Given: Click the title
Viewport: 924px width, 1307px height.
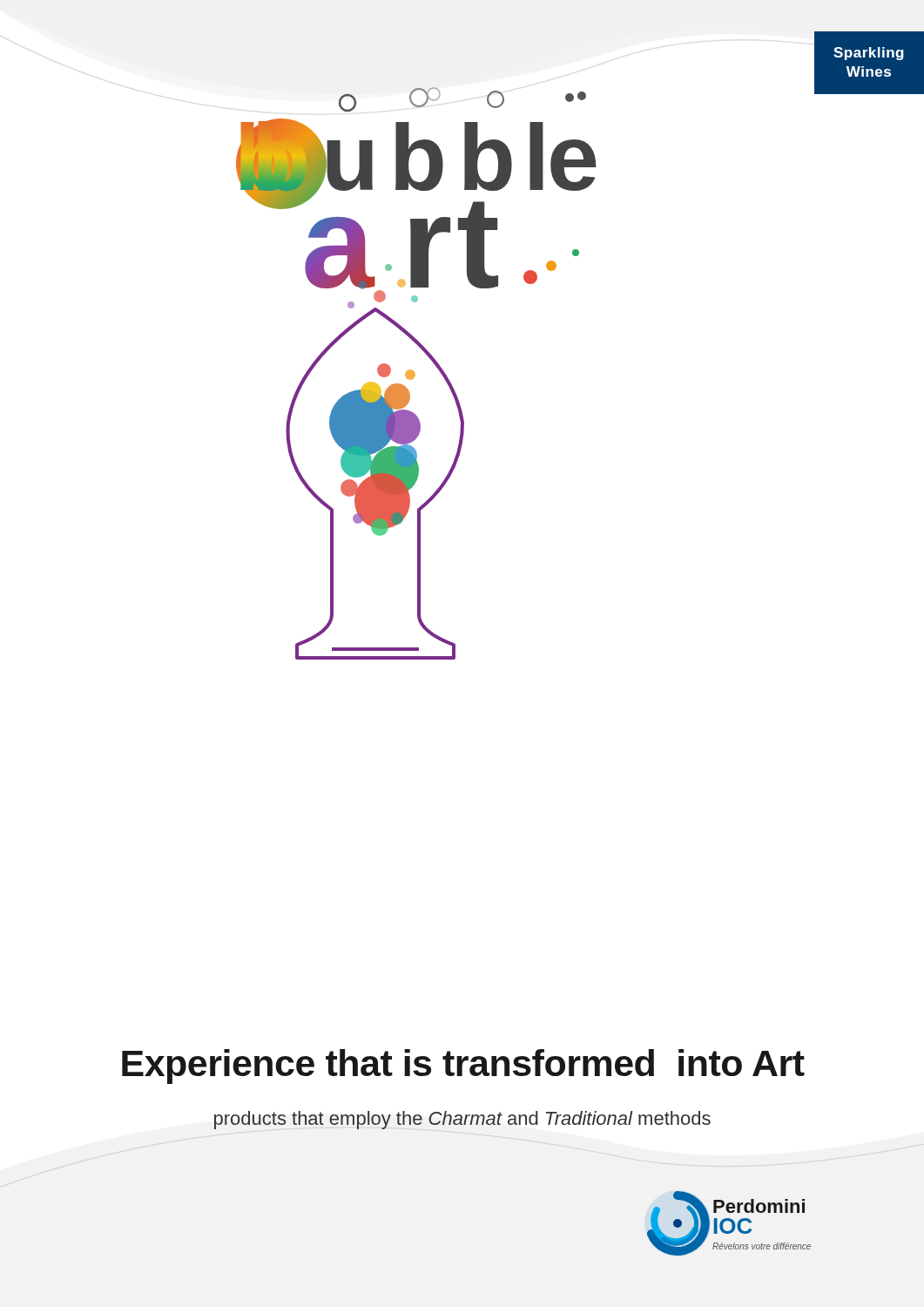Looking at the screenshot, I should coord(462,1063).
